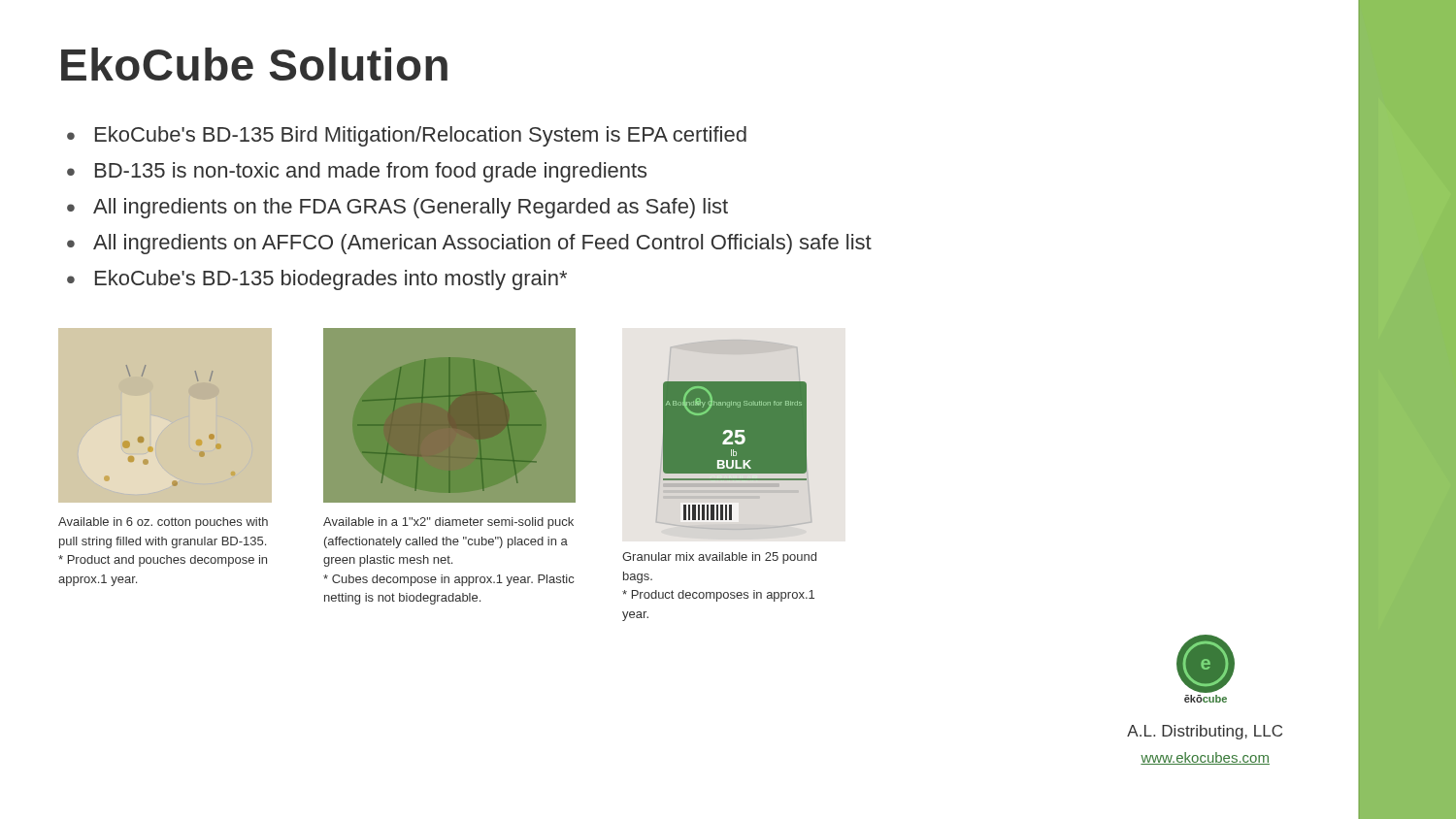Click on the title containing "EkoCube Solution"
The height and width of the screenshot is (819, 1456).
click(254, 65)
